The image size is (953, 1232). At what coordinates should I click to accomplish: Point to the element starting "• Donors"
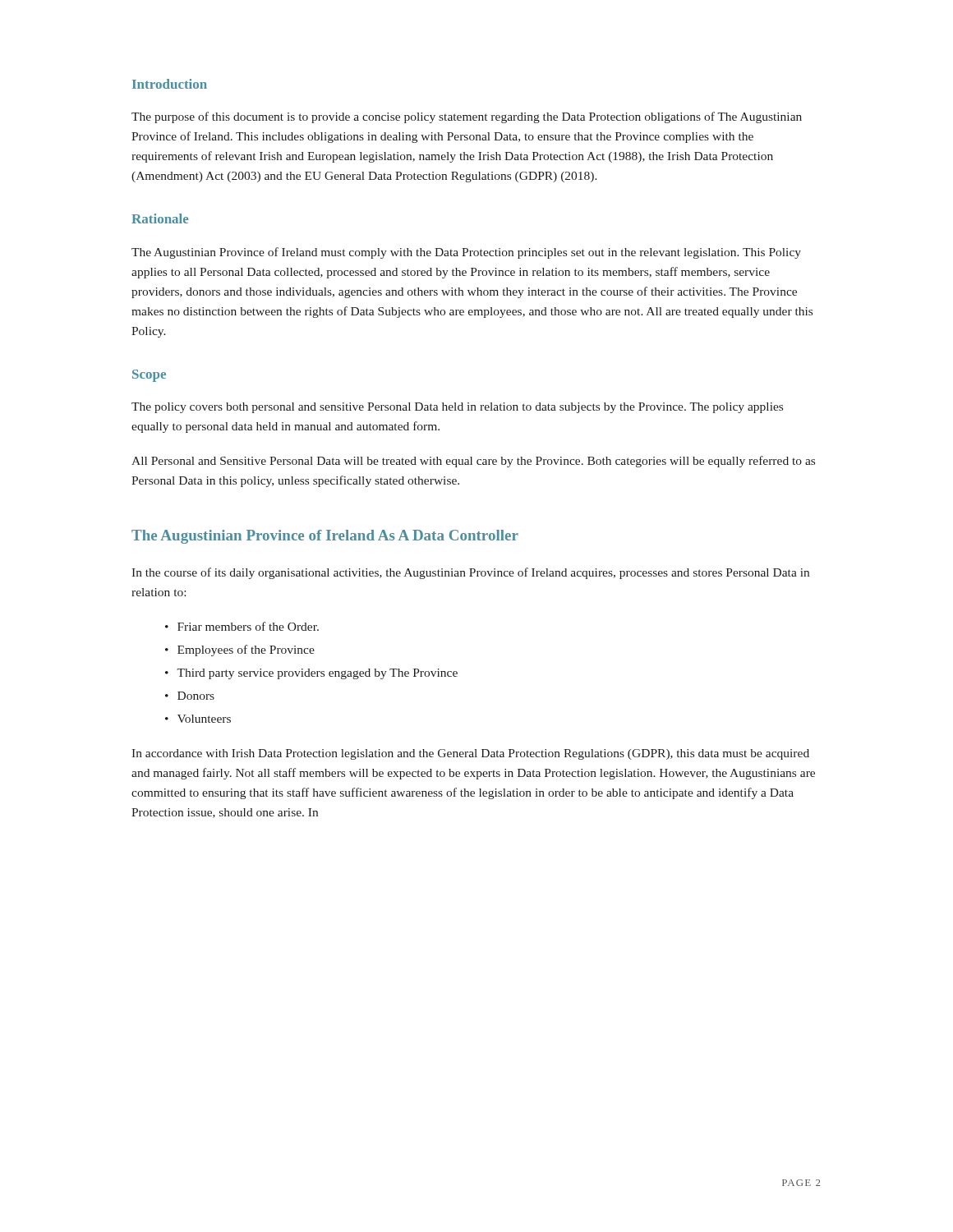[x=189, y=695]
